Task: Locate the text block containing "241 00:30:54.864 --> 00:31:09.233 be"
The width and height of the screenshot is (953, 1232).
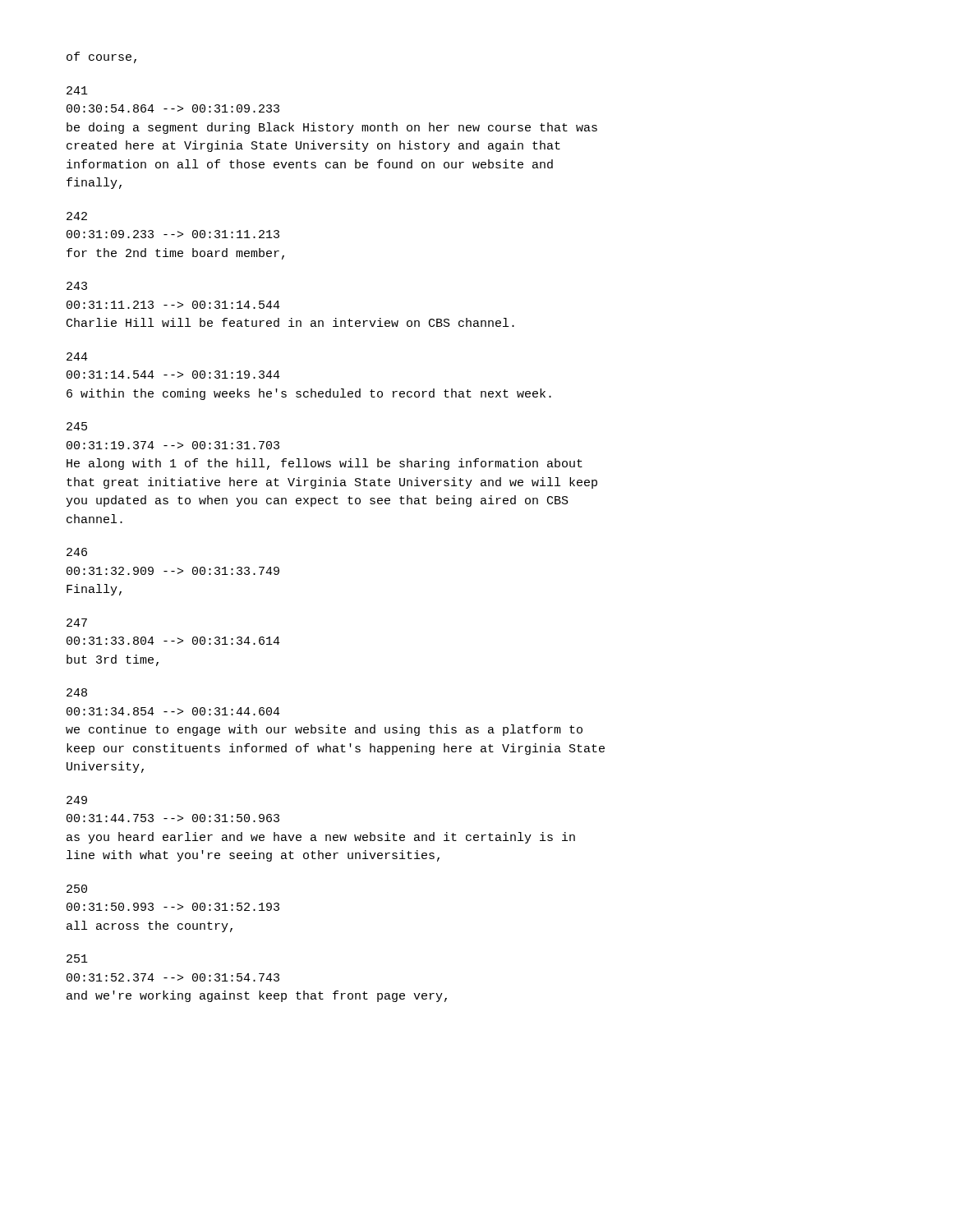Action: (x=332, y=137)
